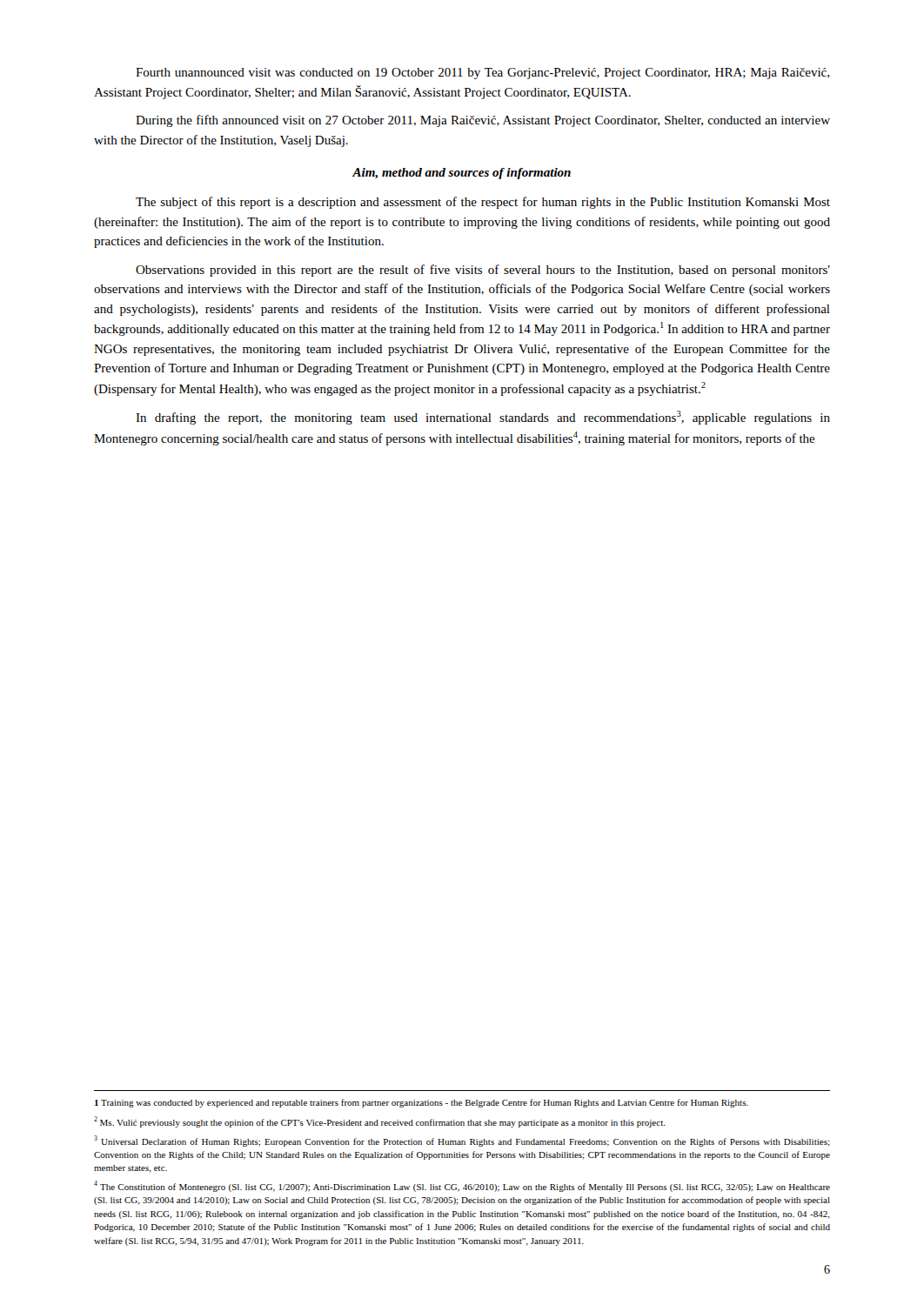Select the footnote that says "3 Universal Declaration of"
The width and height of the screenshot is (924, 1305).
click(x=462, y=1153)
